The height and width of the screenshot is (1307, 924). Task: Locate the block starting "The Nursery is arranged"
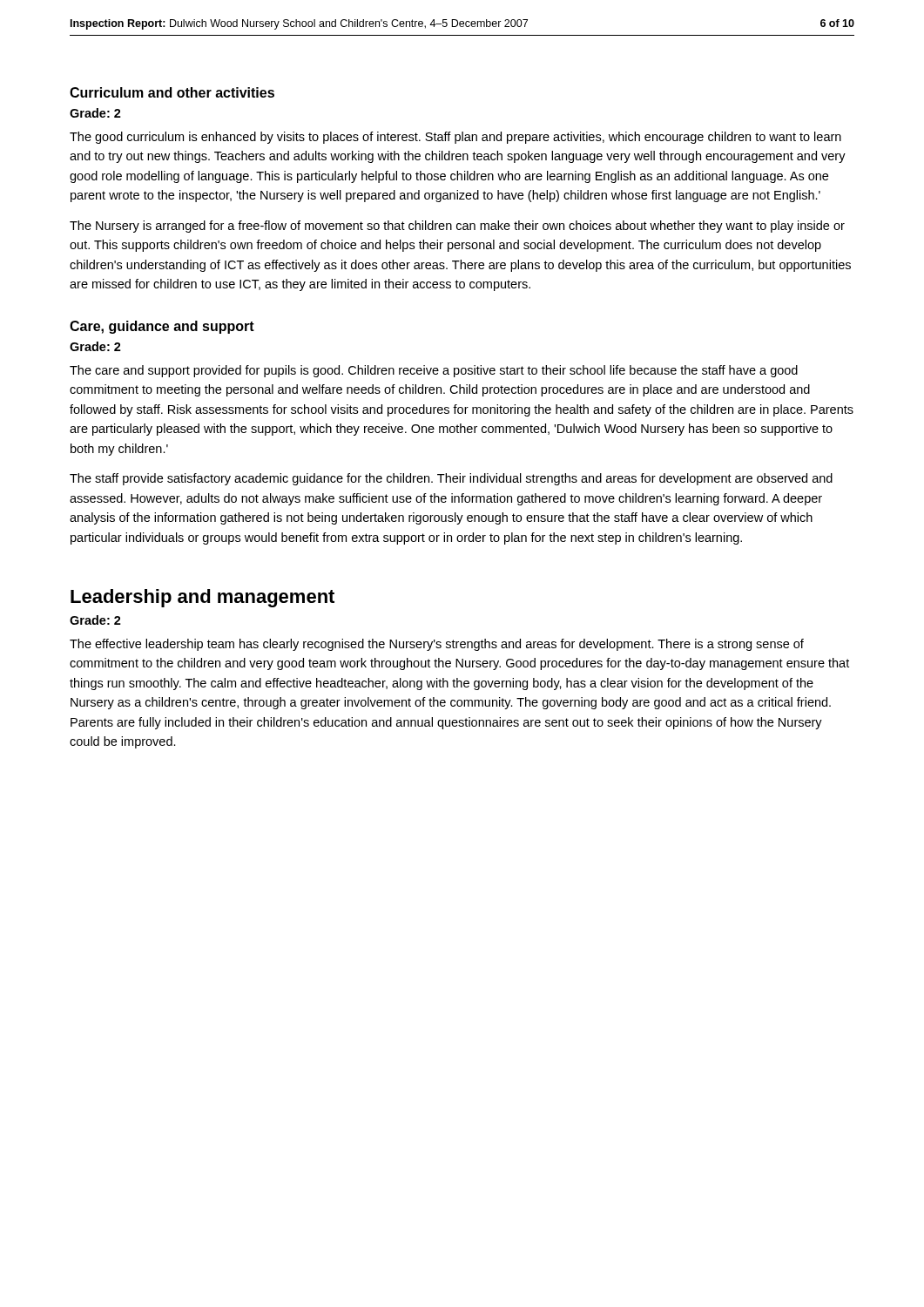[460, 255]
